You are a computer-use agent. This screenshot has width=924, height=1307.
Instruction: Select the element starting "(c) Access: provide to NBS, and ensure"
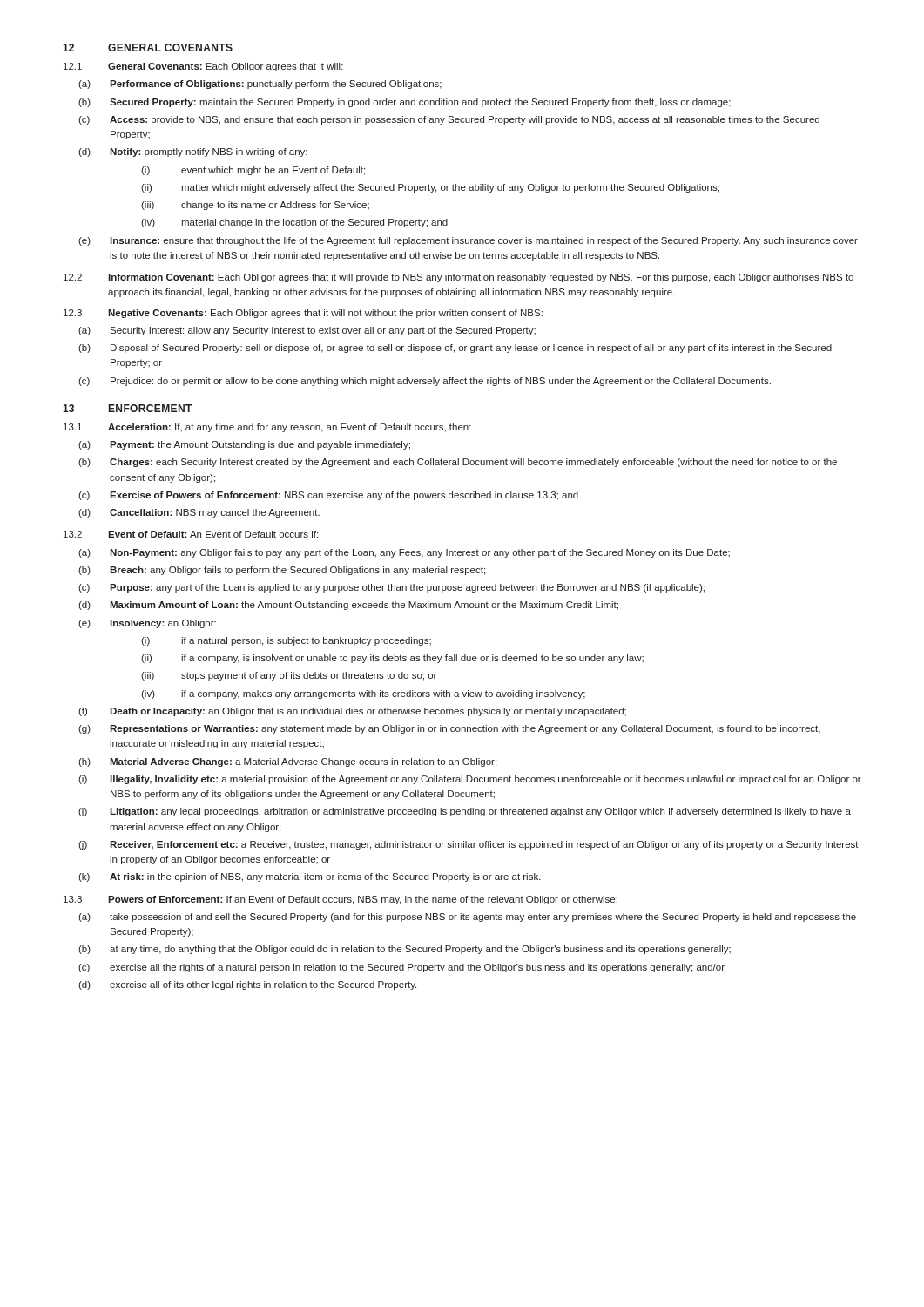pos(462,127)
